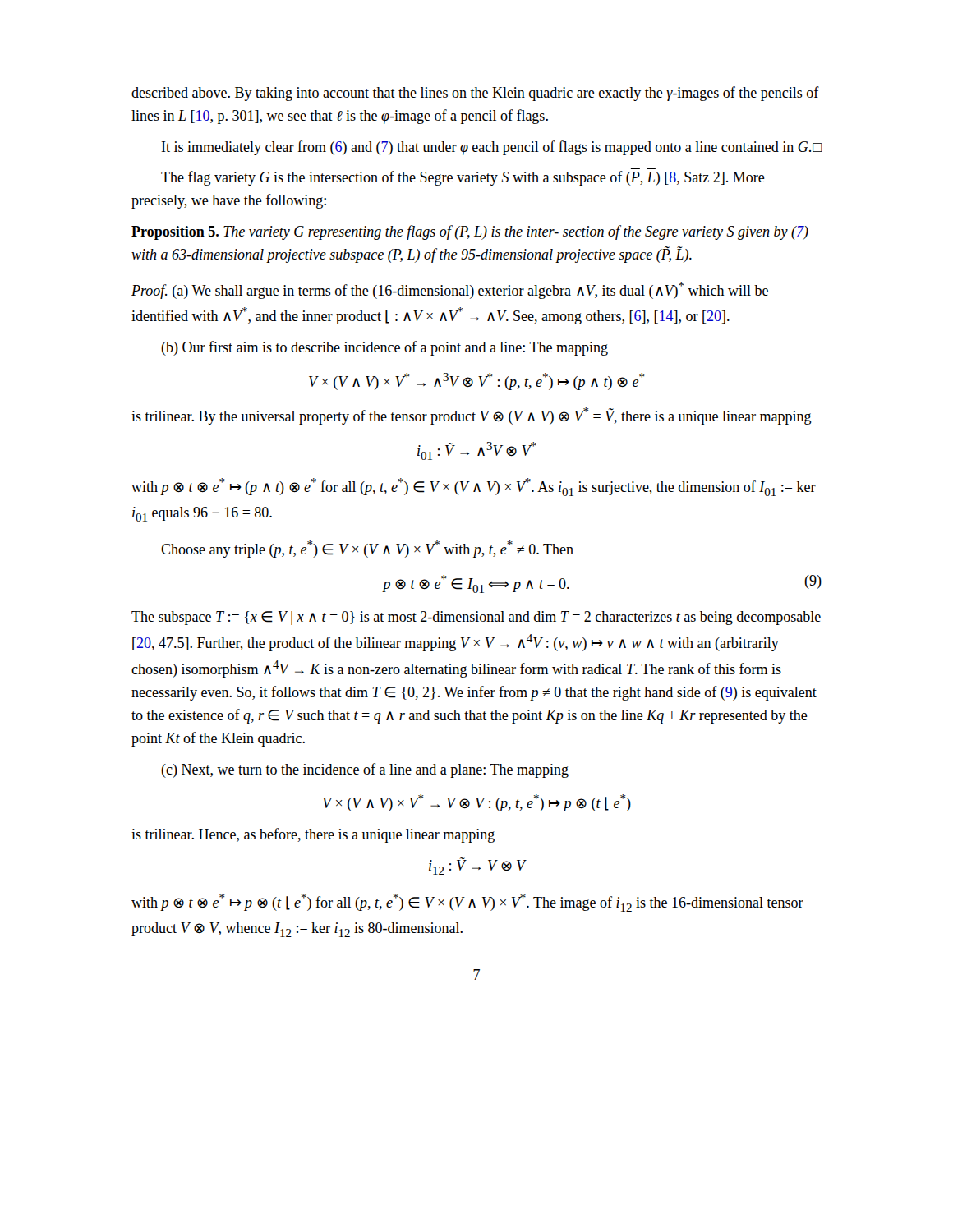
Task: Locate the formula that says "p ⊗ t ⊗ e* ∈ I01"
Action: [x=471, y=584]
